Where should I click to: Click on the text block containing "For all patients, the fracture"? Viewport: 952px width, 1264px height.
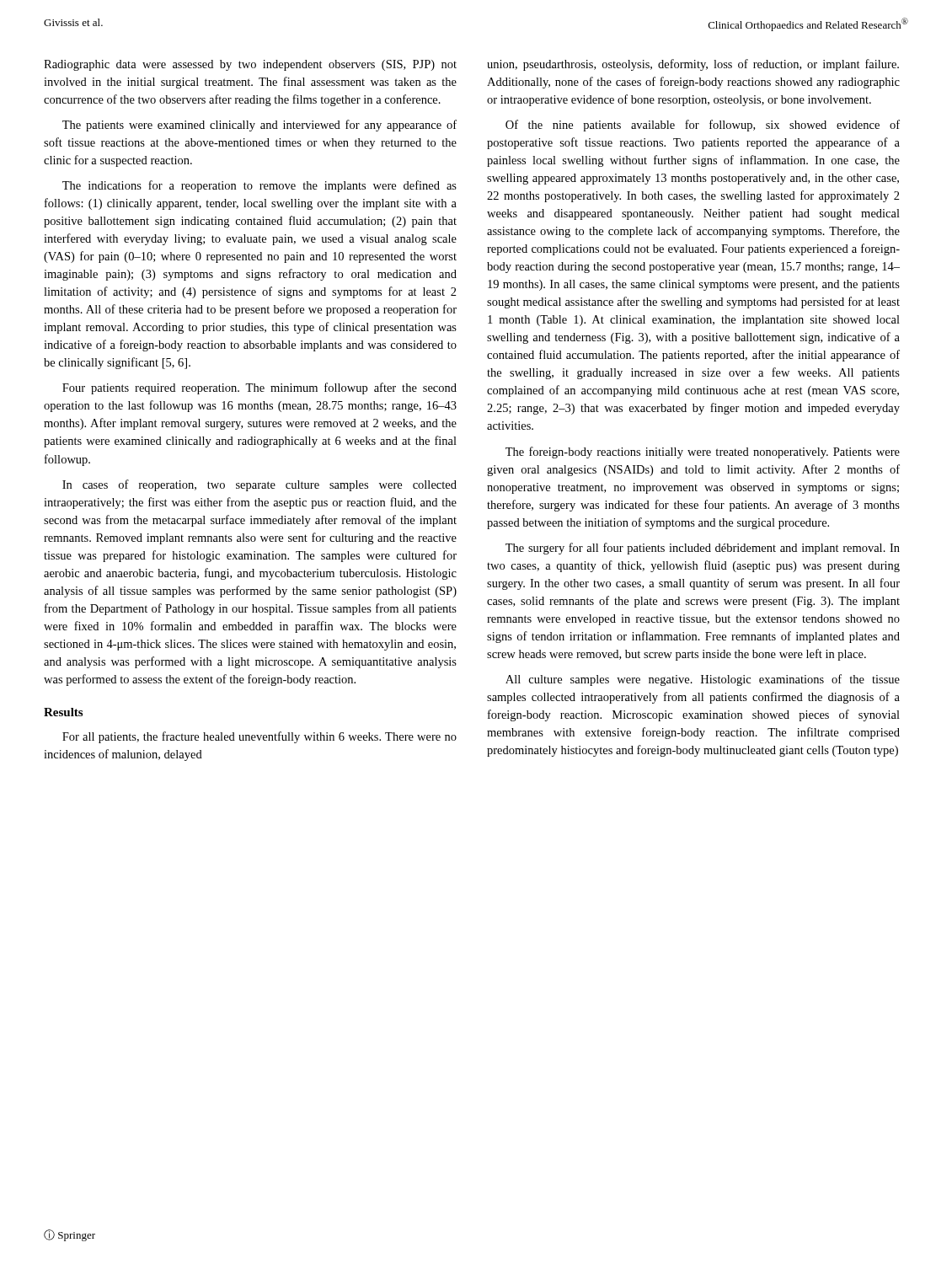tap(250, 746)
